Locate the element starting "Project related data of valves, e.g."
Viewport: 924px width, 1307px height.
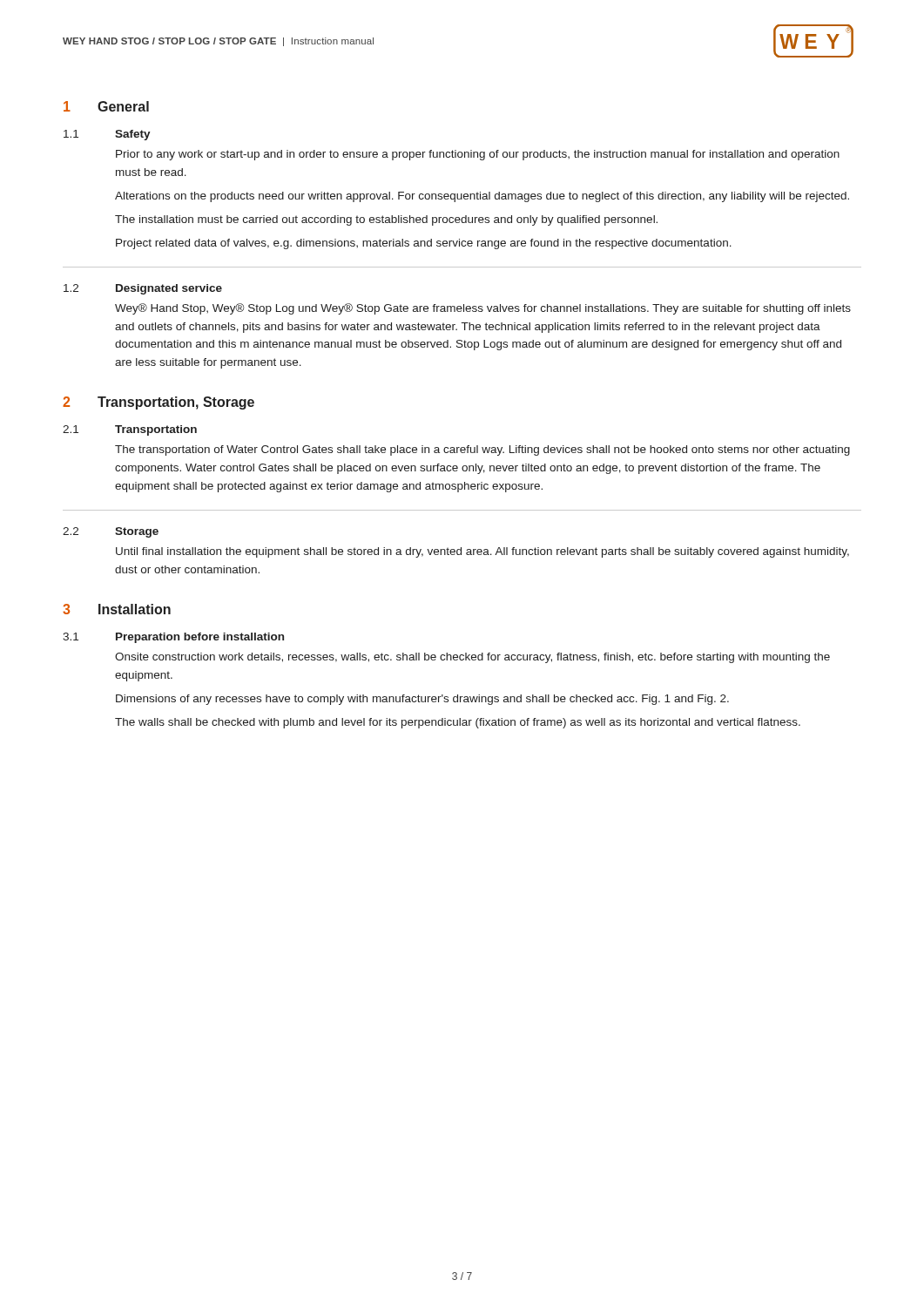tap(423, 242)
